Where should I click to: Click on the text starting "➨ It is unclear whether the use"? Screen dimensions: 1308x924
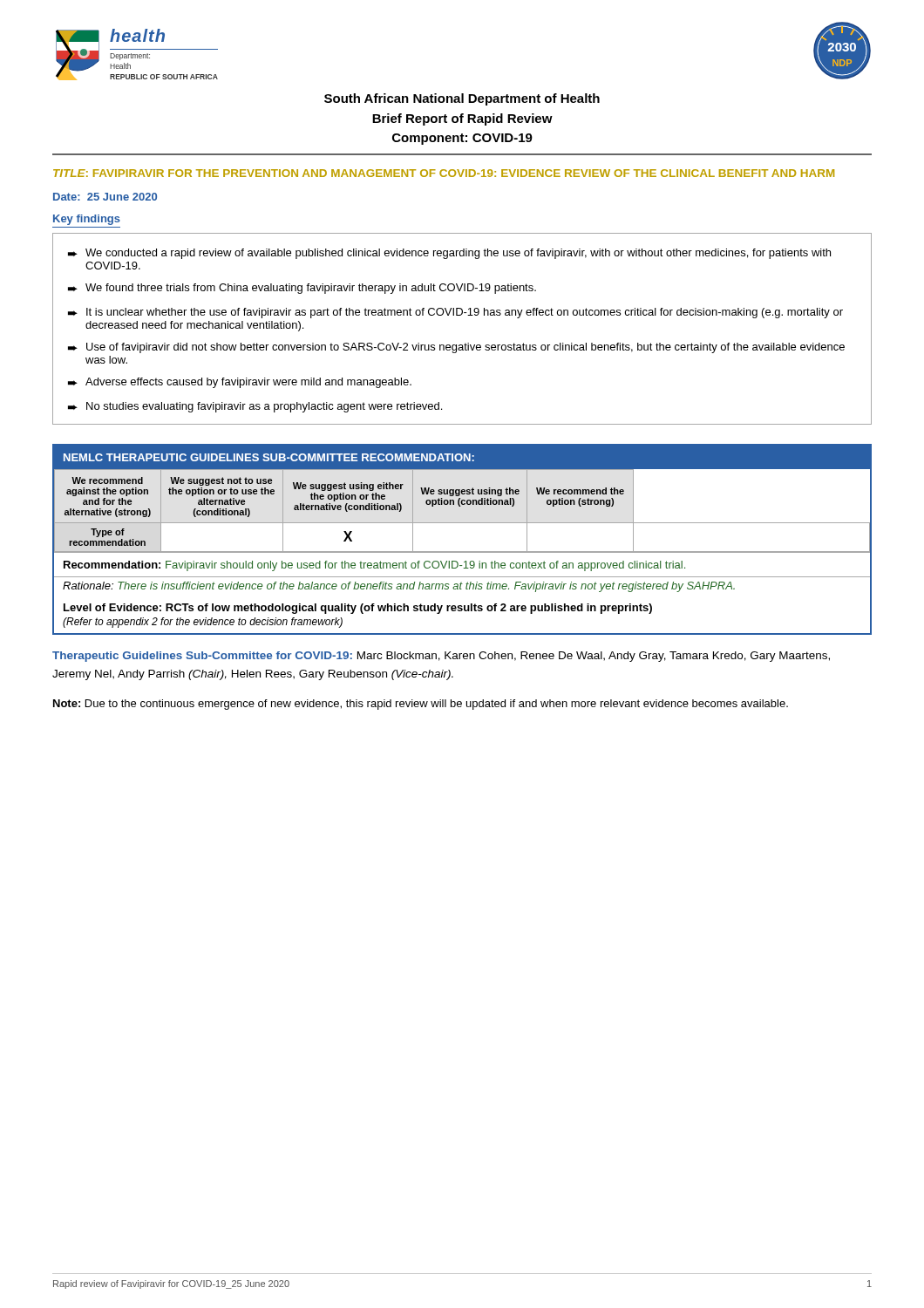point(462,319)
